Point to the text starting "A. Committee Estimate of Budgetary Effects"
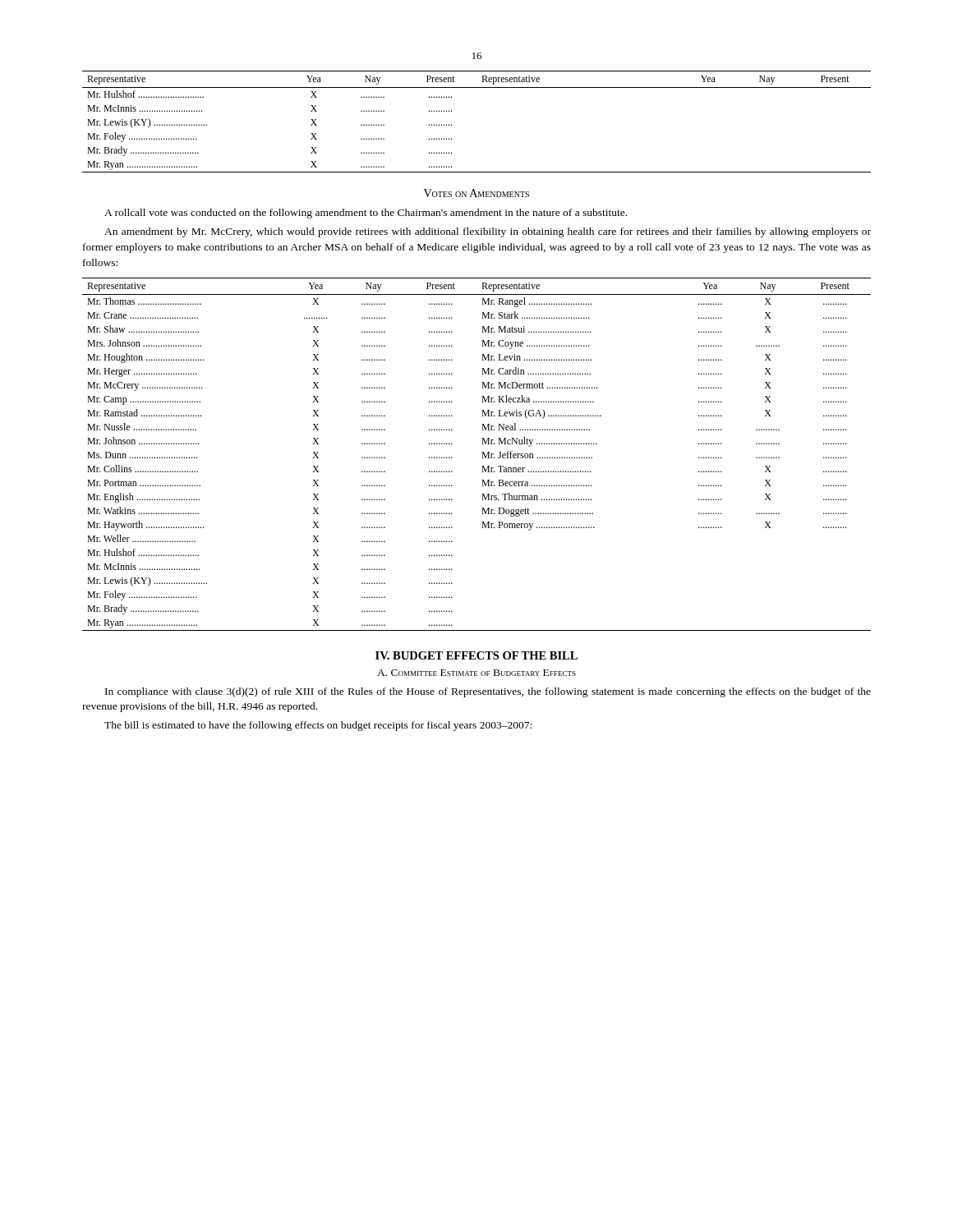953x1232 pixels. coord(476,672)
